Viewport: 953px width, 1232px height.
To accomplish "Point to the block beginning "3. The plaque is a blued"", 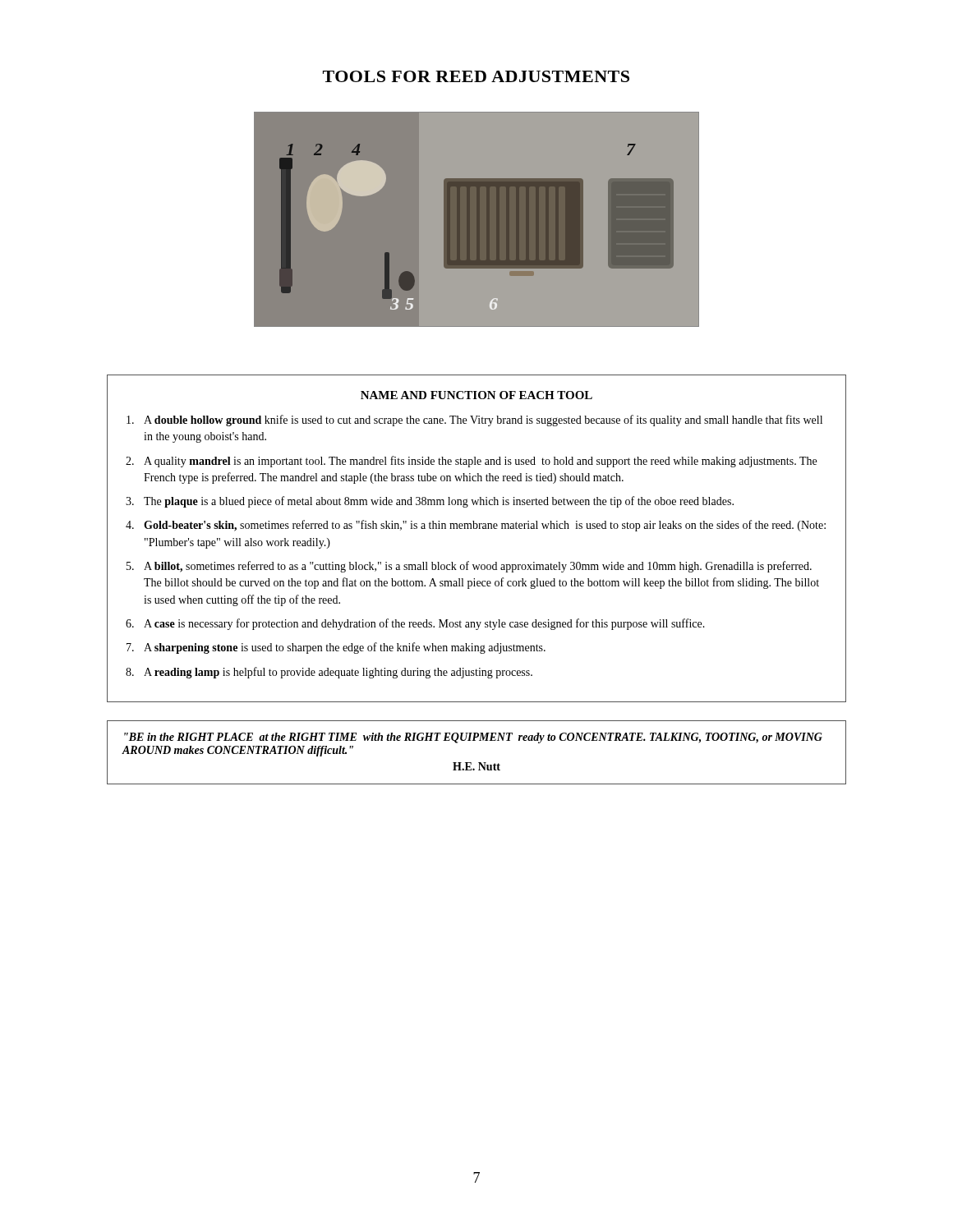I will tap(476, 502).
